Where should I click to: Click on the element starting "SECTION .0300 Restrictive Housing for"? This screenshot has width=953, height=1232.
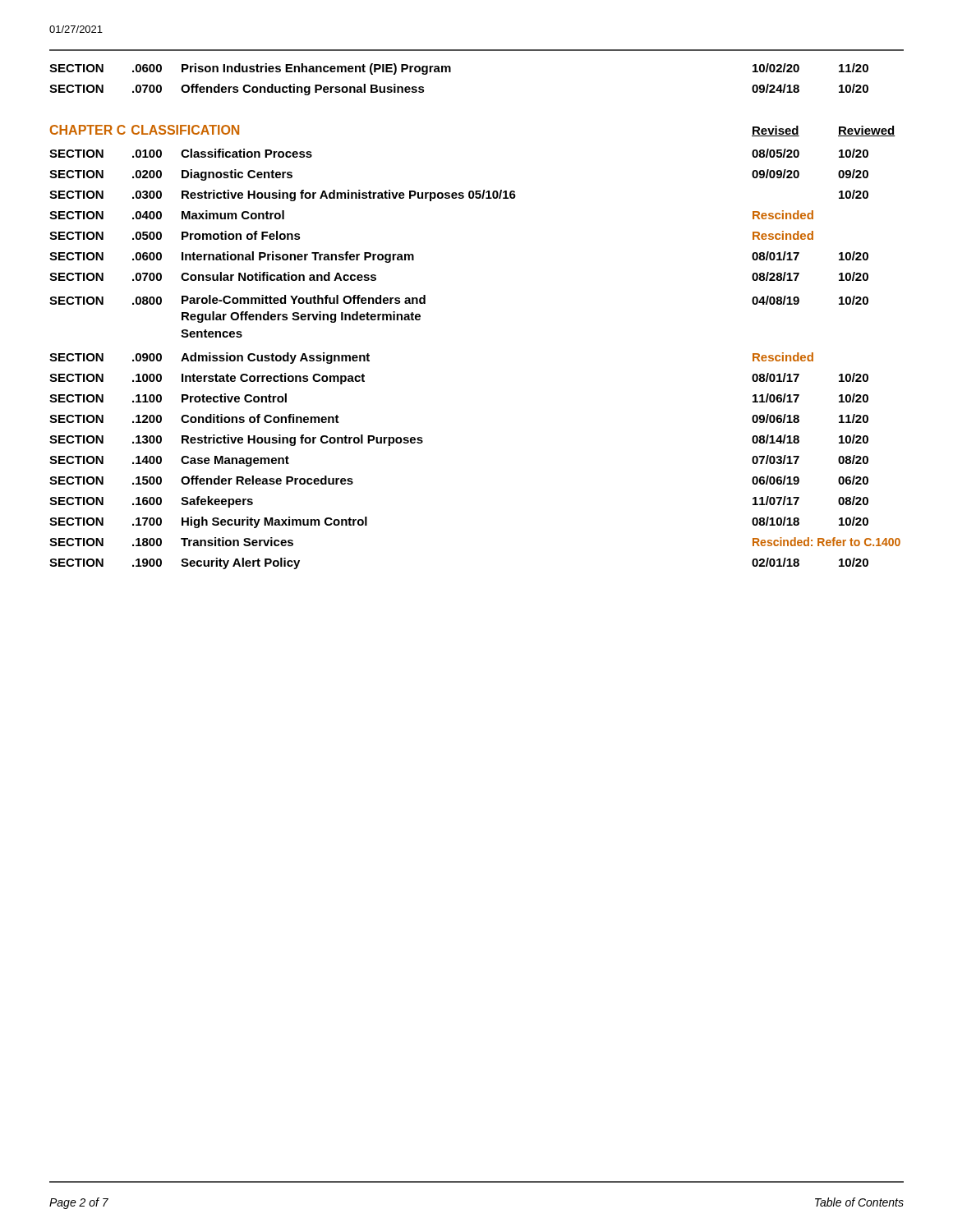[x=476, y=194]
